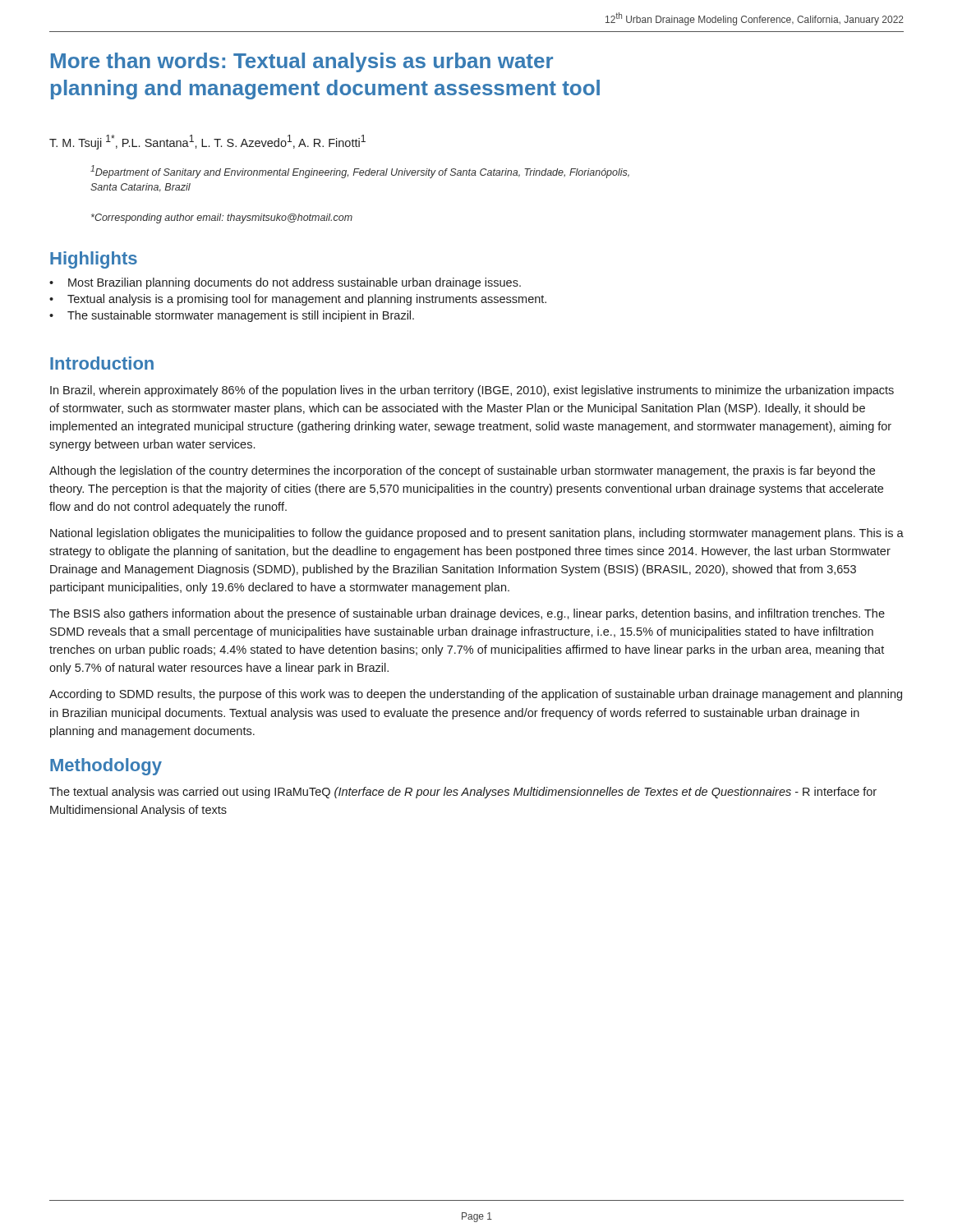Select the text block containing "National legislation obligates"
953x1232 pixels.
pos(476,560)
